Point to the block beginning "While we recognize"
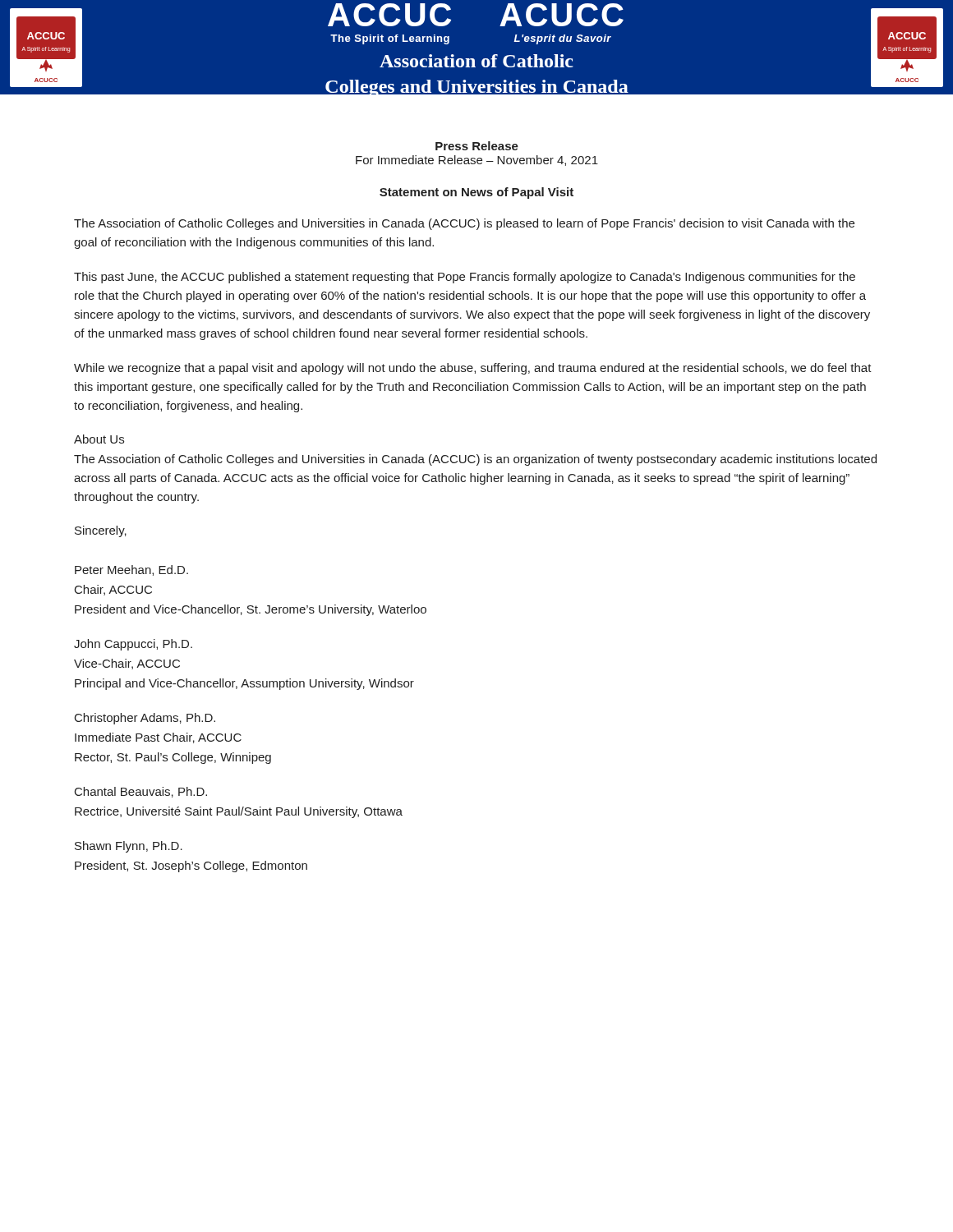Image resolution: width=953 pixels, height=1232 pixels. [x=473, y=386]
